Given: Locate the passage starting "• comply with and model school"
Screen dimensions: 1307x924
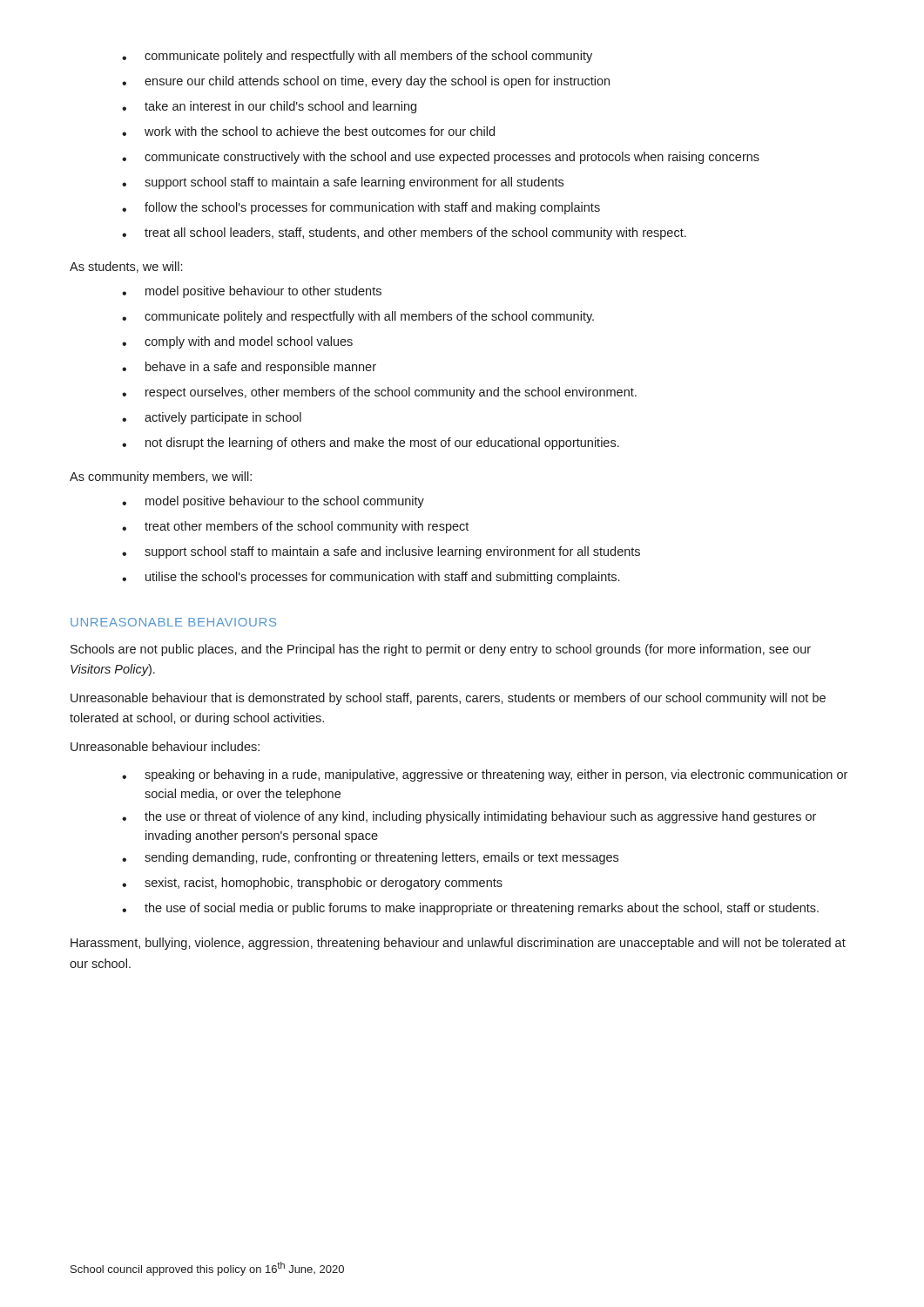Looking at the screenshot, I should click(237, 342).
